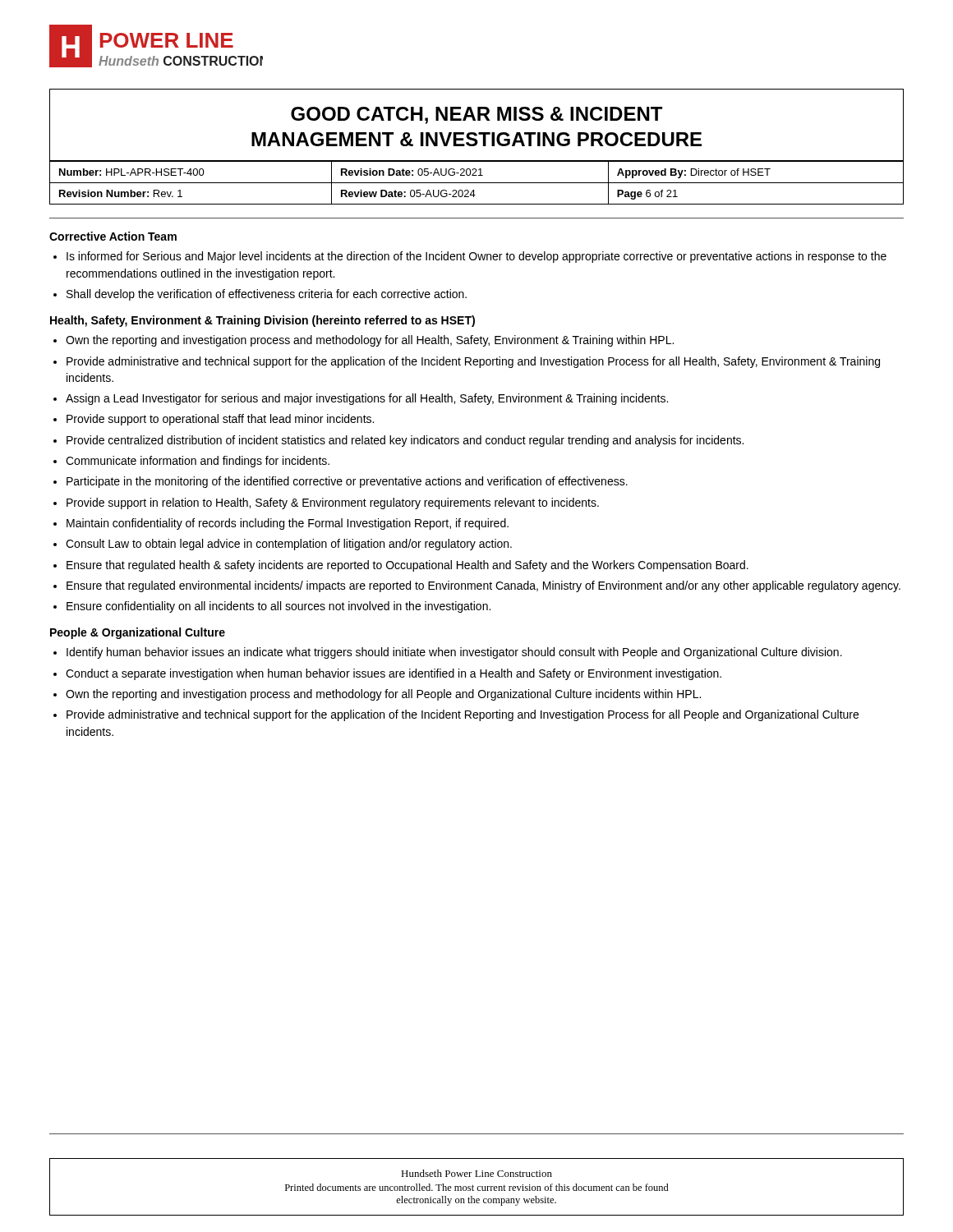Click on the text block starting "Corrective Action Team"
This screenshot has width=953, height=1232.
pyautogui.click(x=113, y=237)
